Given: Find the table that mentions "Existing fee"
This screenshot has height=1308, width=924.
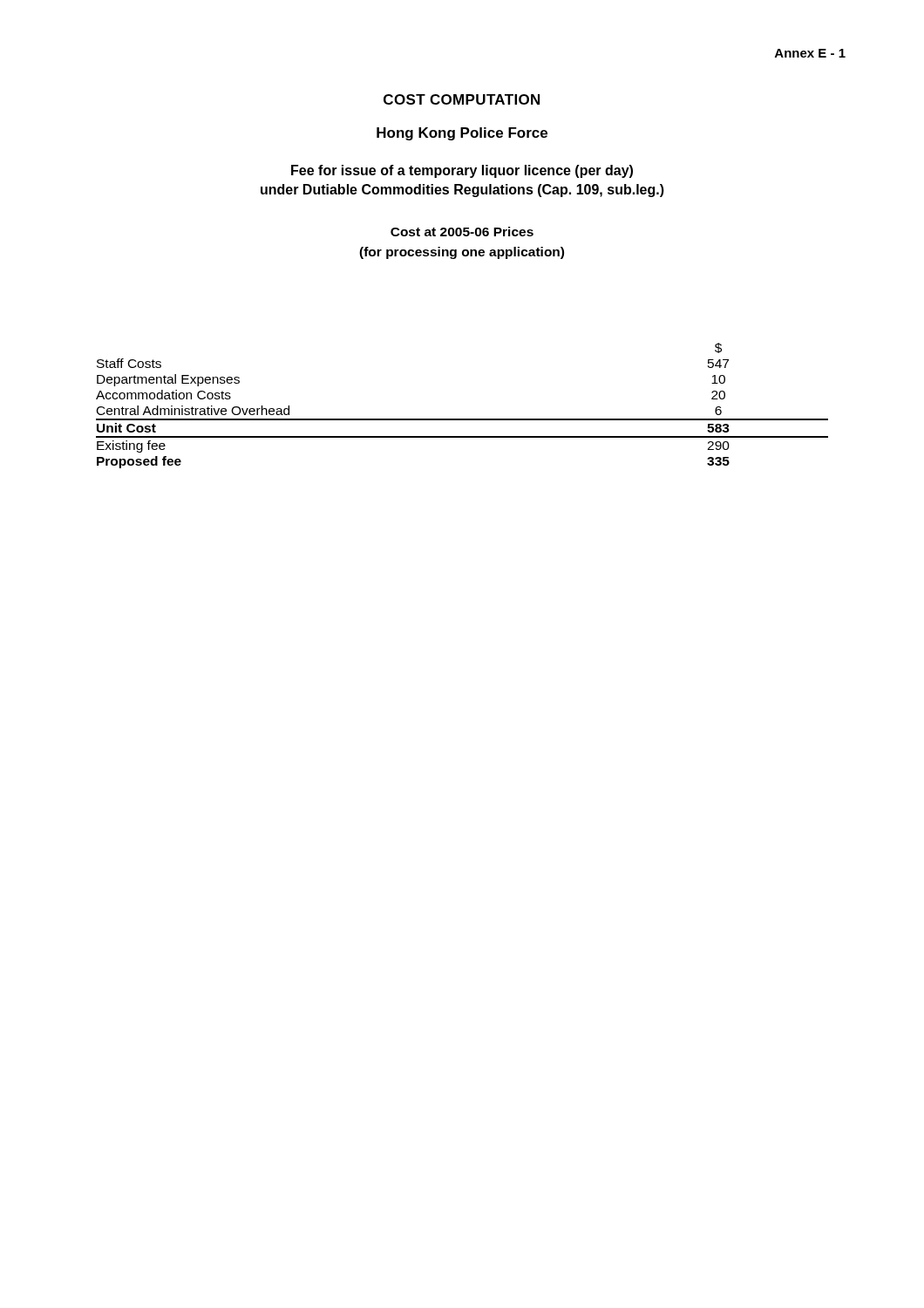Looking at the screenshot, I should 462,405.
